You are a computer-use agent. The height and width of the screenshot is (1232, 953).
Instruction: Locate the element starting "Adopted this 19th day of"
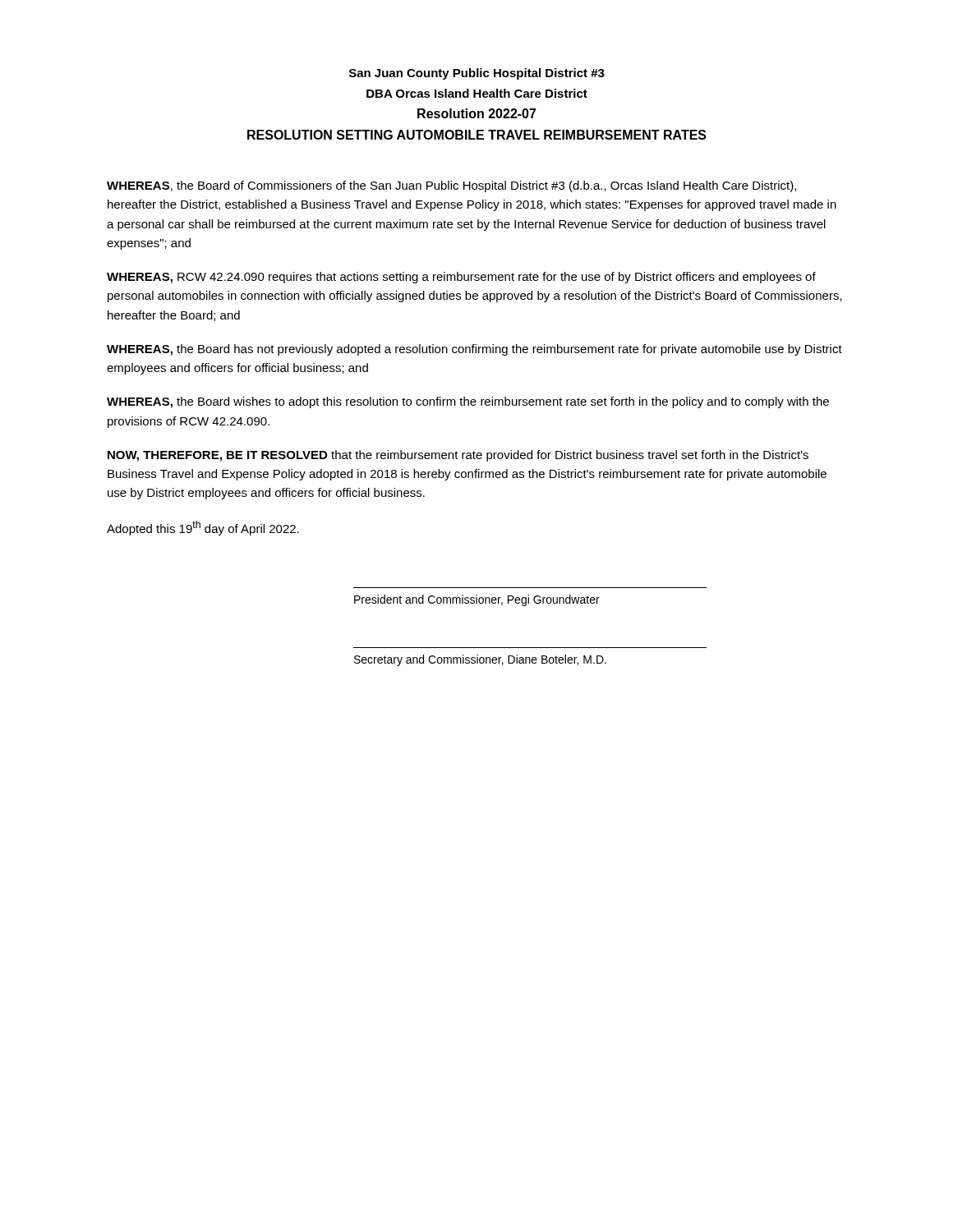coord(203,527)
